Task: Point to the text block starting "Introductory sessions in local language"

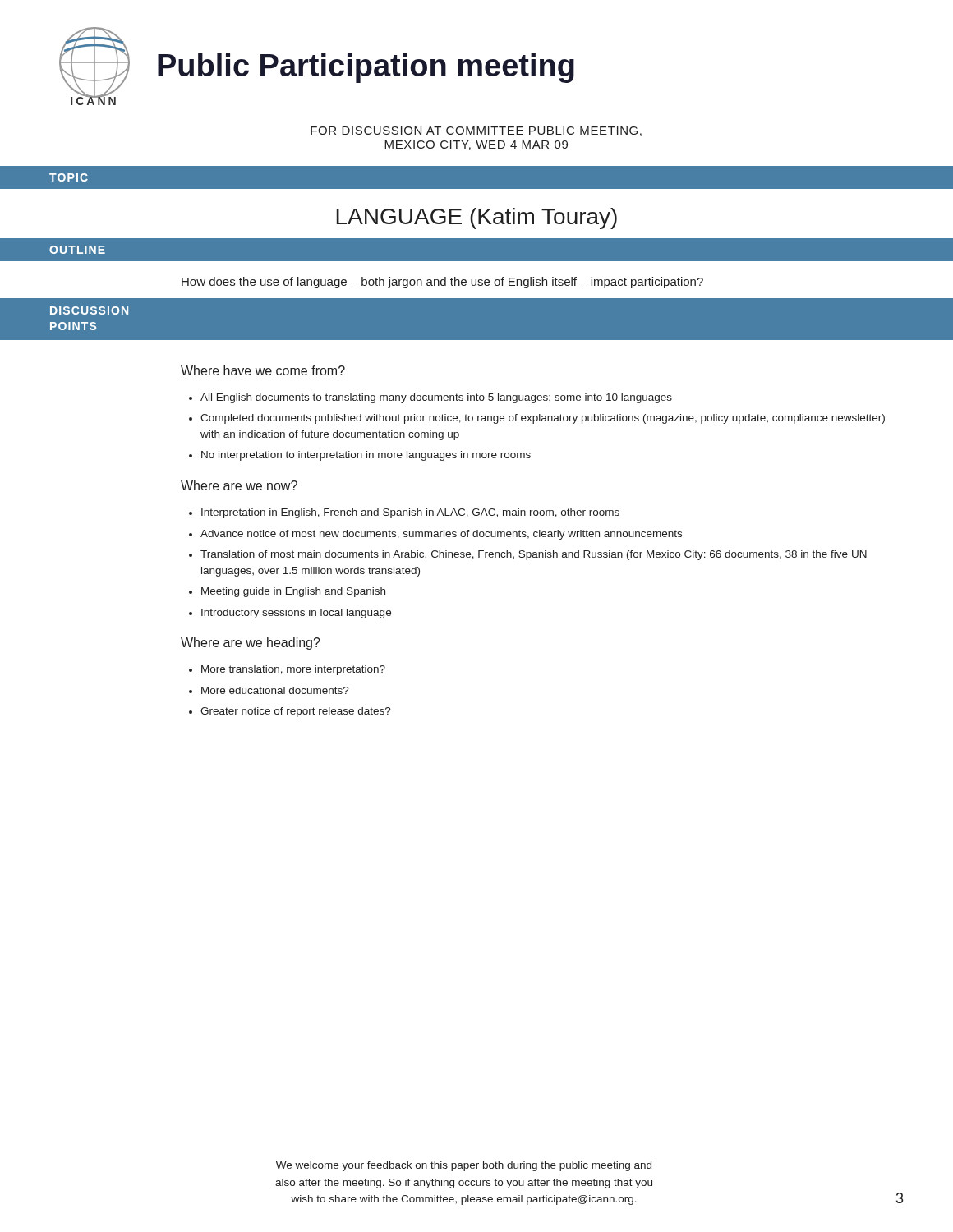Action: point(296,612)
